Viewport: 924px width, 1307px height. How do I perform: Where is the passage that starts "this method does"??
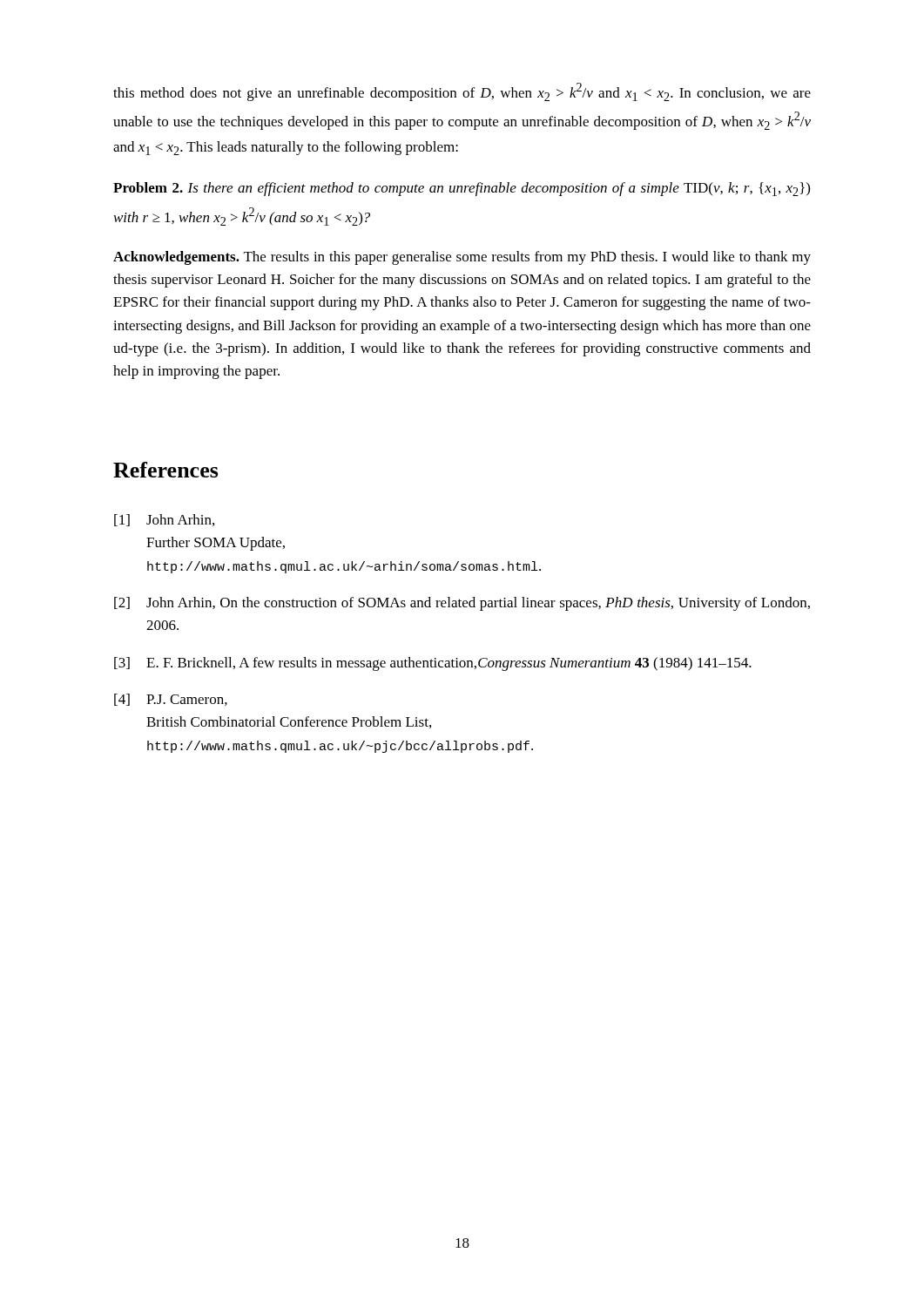tap(462, 119)
